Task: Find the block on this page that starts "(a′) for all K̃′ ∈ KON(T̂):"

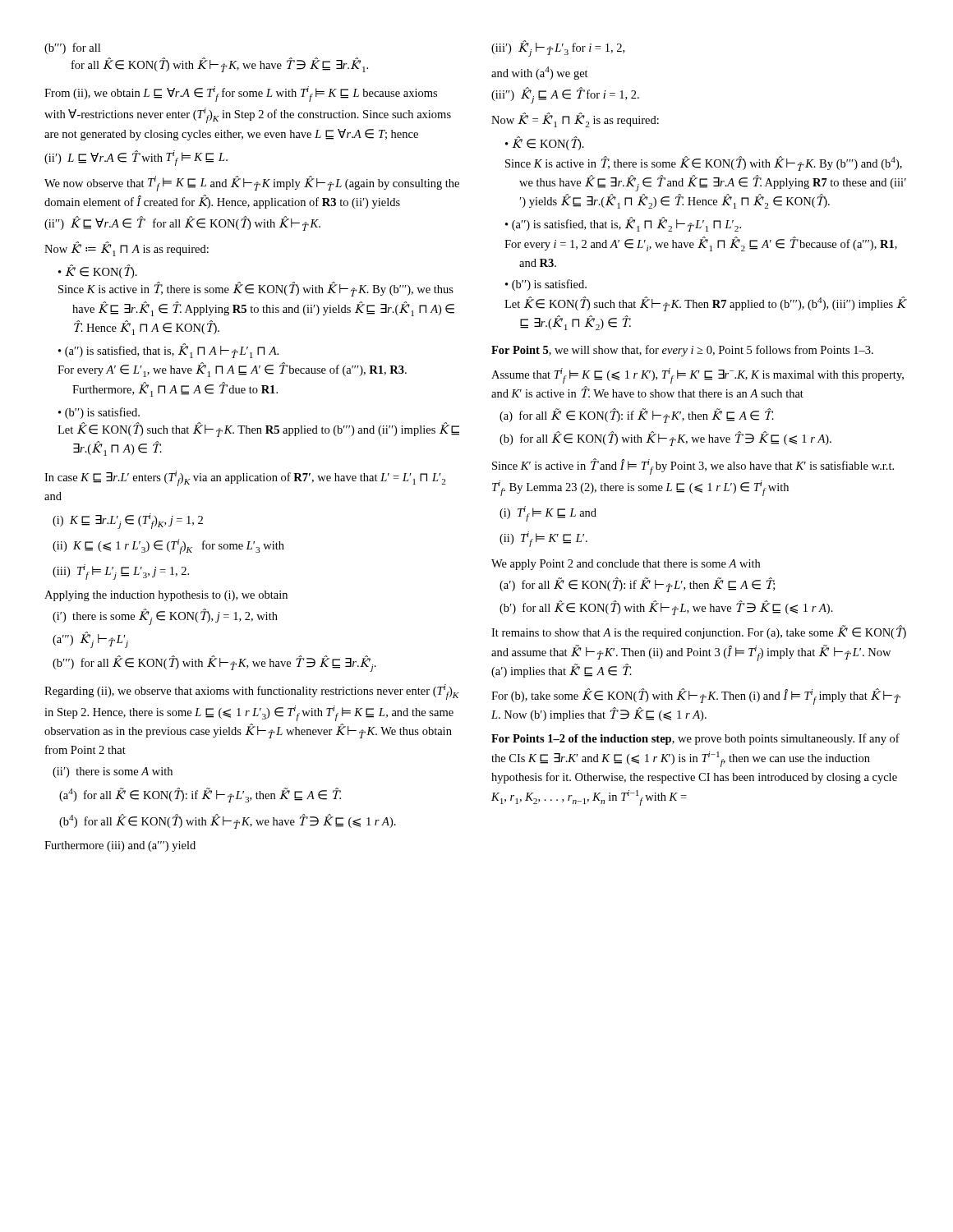Action: (x=638, y=586)
